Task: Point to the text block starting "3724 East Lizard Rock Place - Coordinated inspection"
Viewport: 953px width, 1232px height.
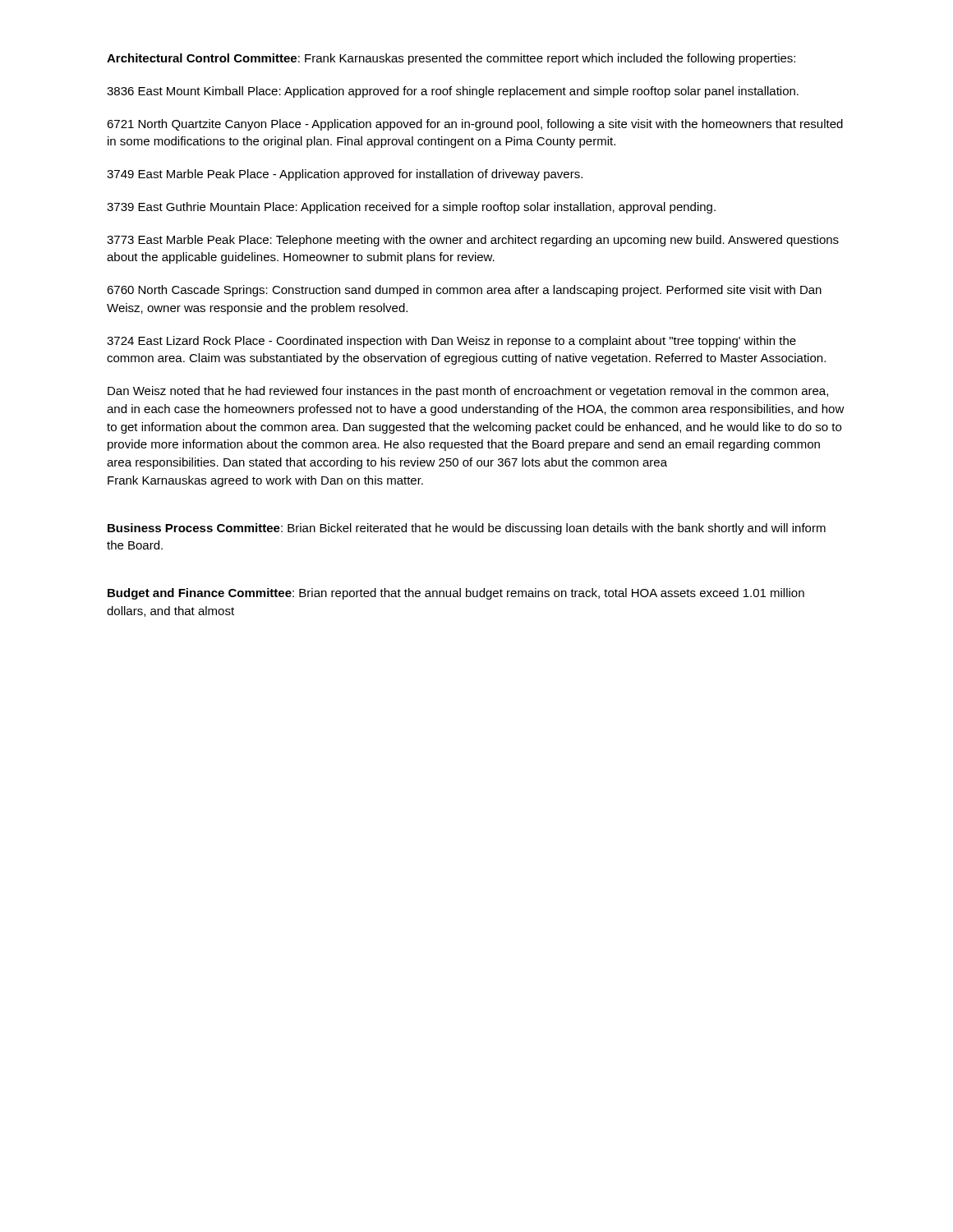Action: [467, 349]
